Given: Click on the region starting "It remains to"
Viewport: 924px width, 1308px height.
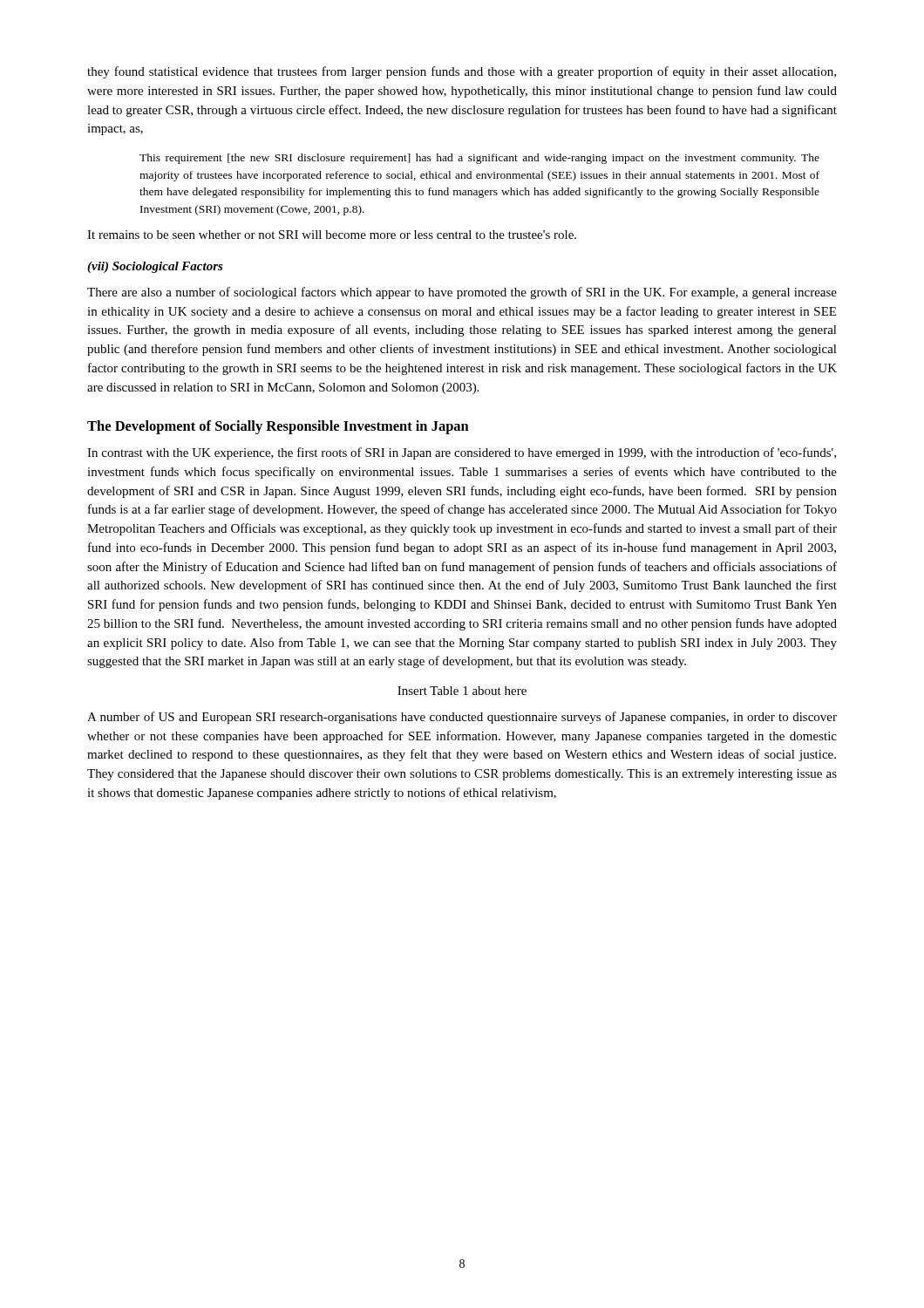Looking at the screenshot, I should pos(332,235).
